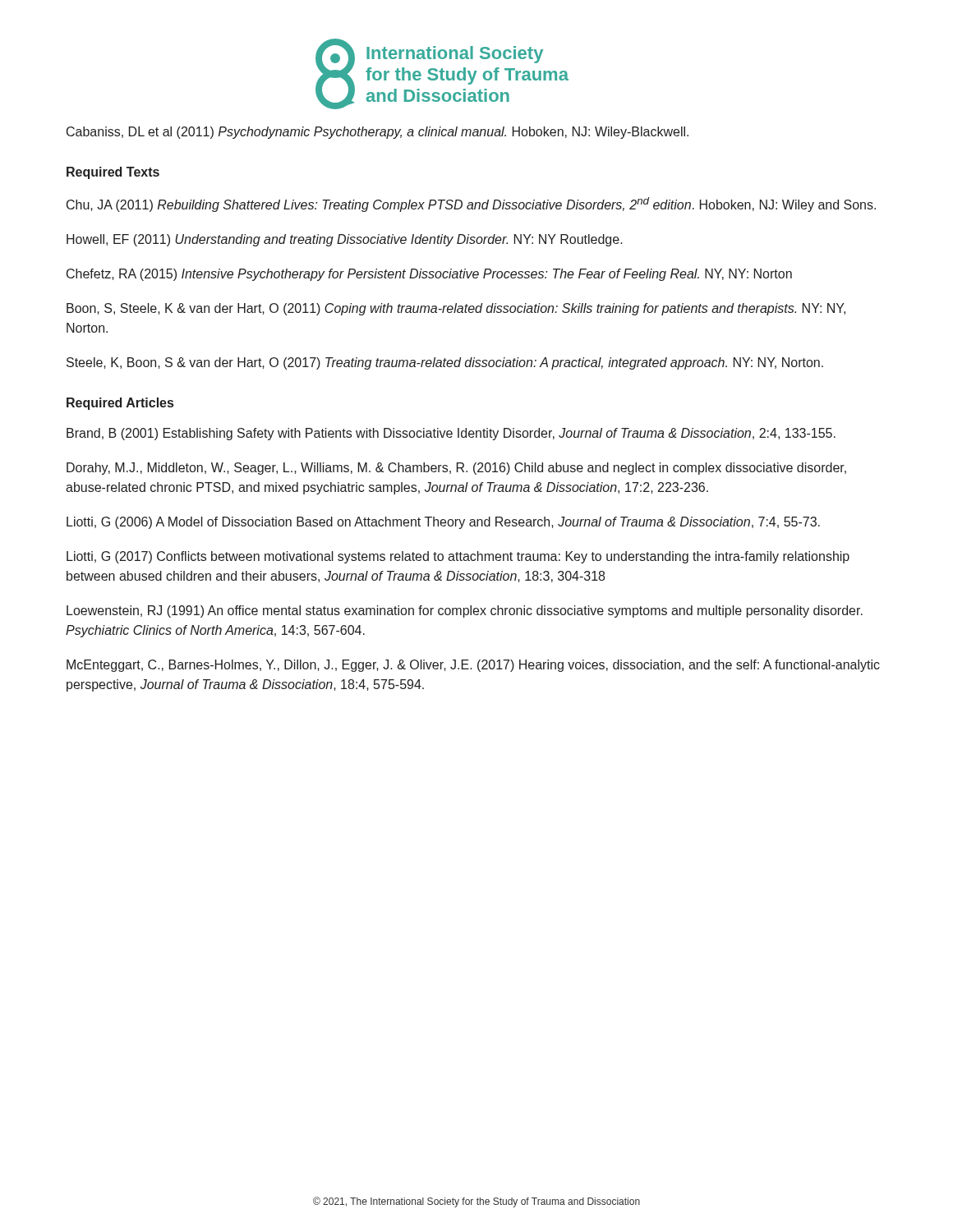The height and width of the screenshot is (1232, 953).
Task: Click the passage that begins "Howell, EF (2011)"
Action: tap(344, 240)
